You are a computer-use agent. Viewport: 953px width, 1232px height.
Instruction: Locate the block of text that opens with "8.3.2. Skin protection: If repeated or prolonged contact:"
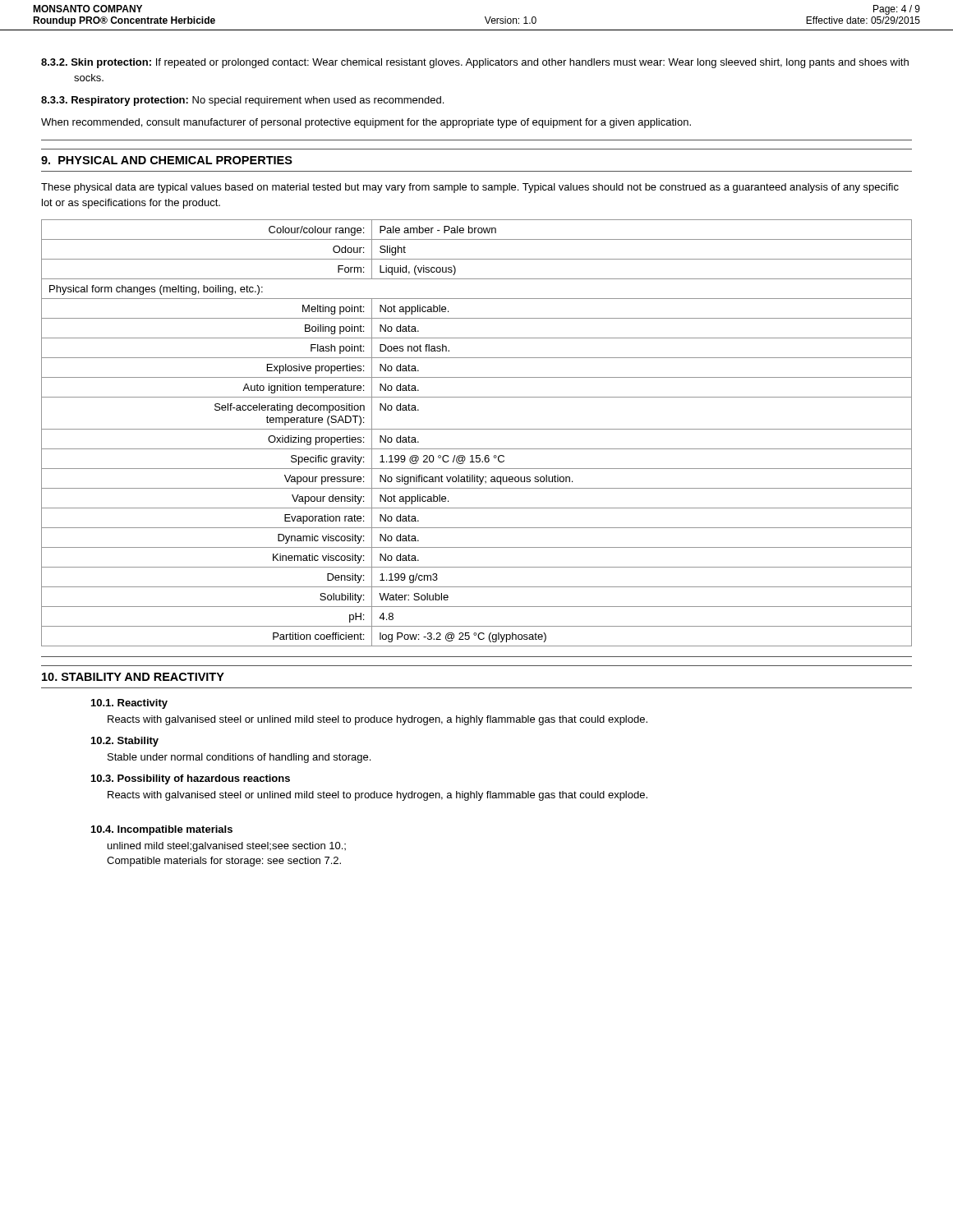pyautogui.click(x=475, y=70)
